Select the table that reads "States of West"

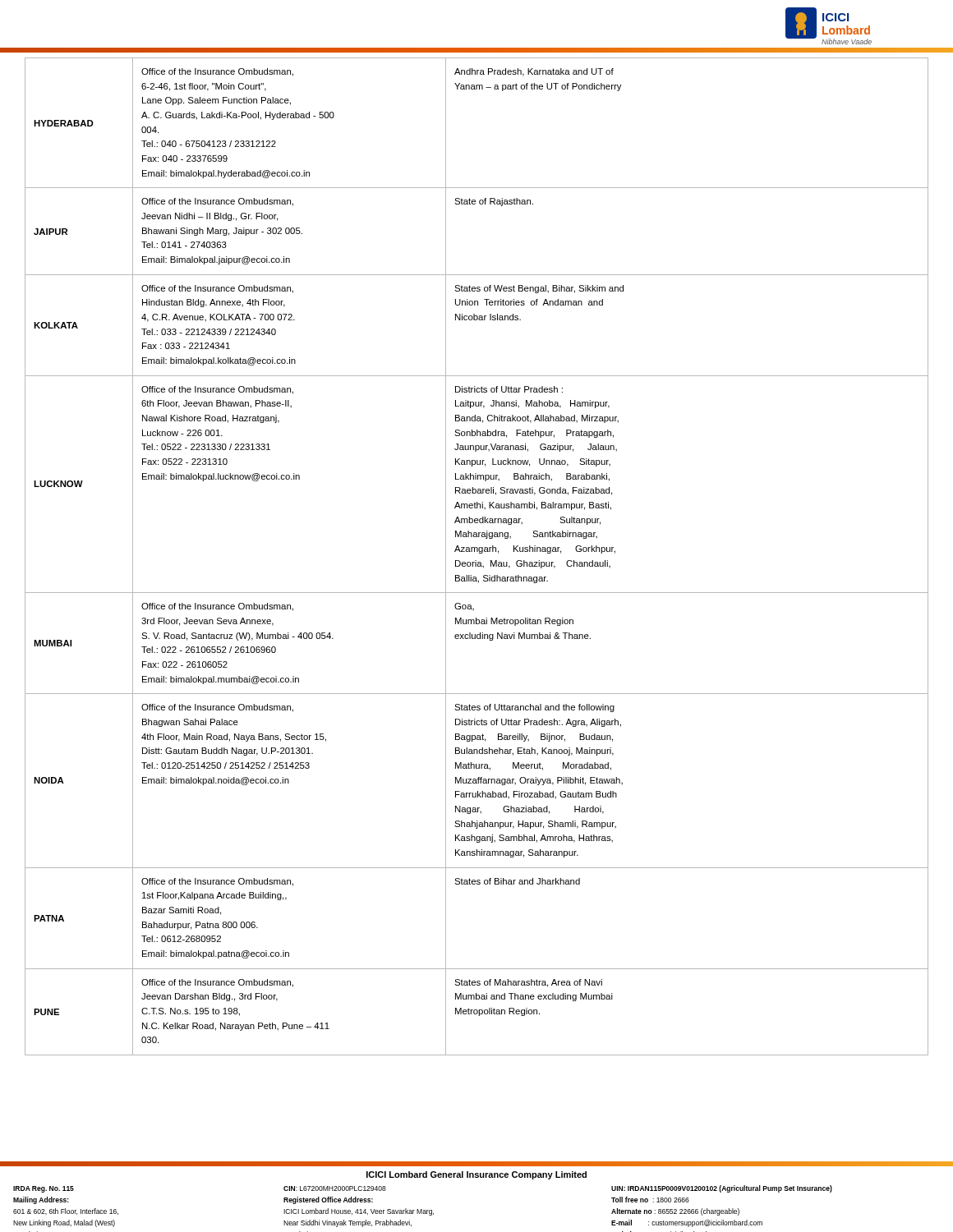point(476,556)
